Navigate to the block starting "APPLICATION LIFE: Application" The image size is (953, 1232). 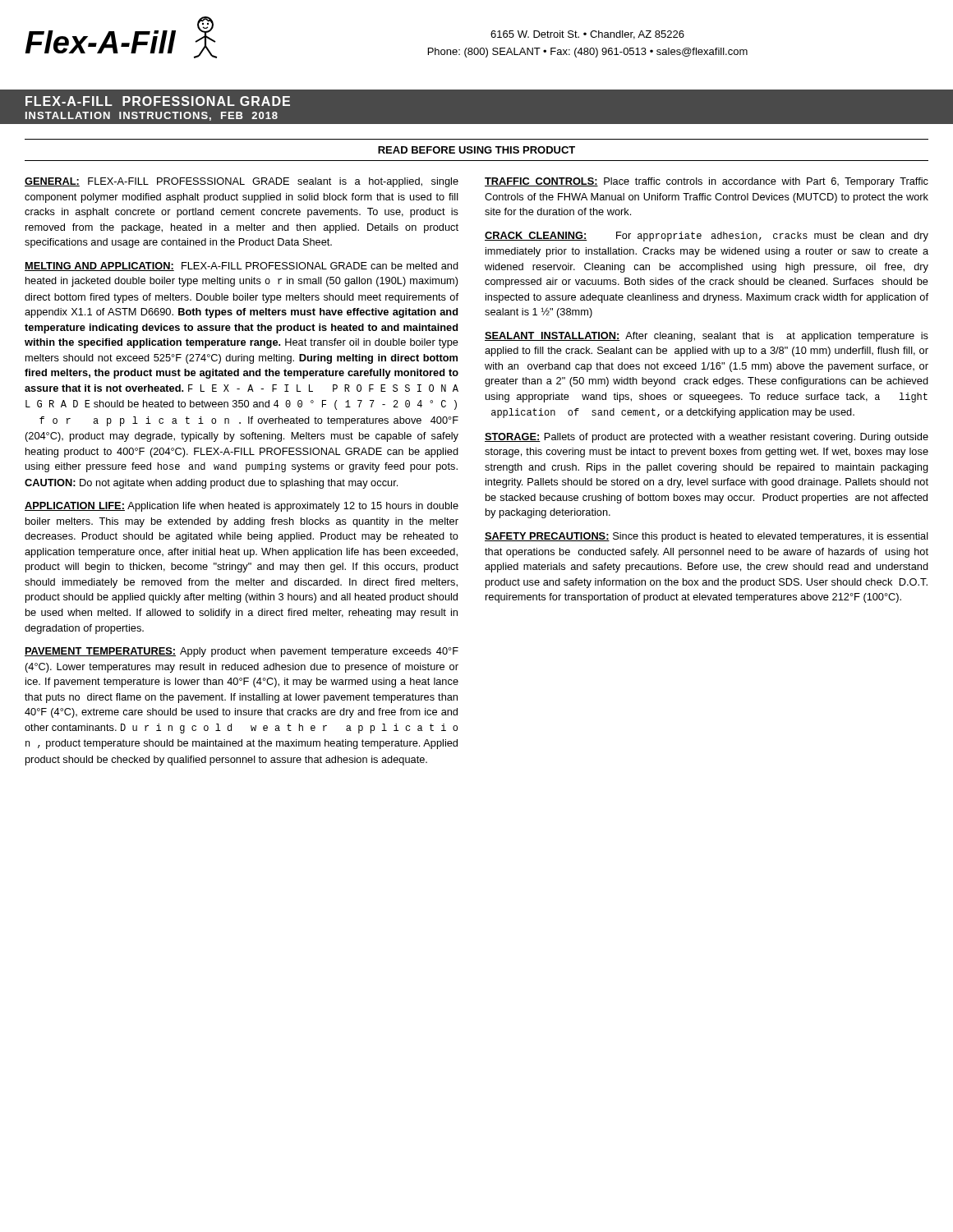[x=242, y=567]
